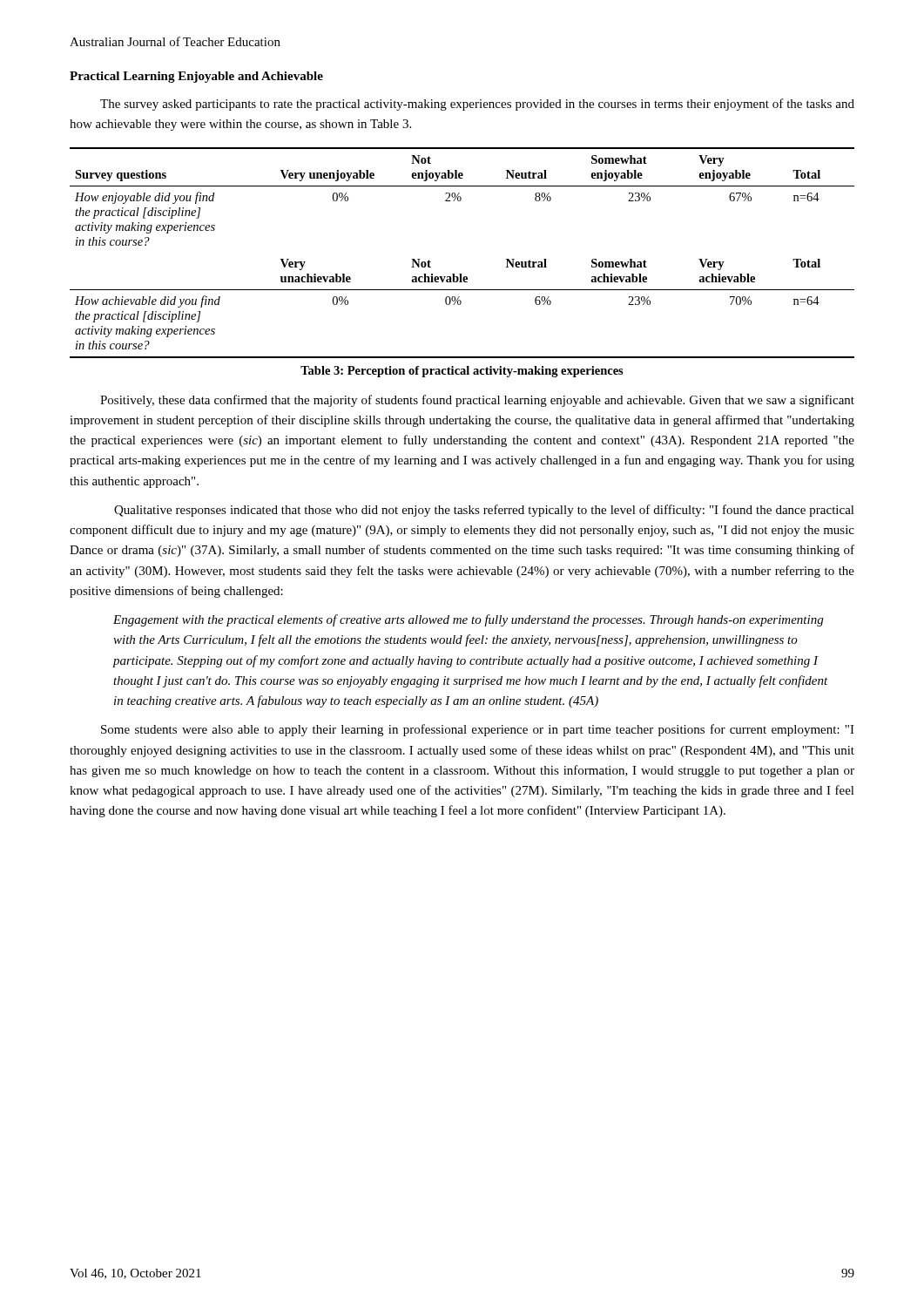Find the text block that says "The survey asked"

click(462, 114)
